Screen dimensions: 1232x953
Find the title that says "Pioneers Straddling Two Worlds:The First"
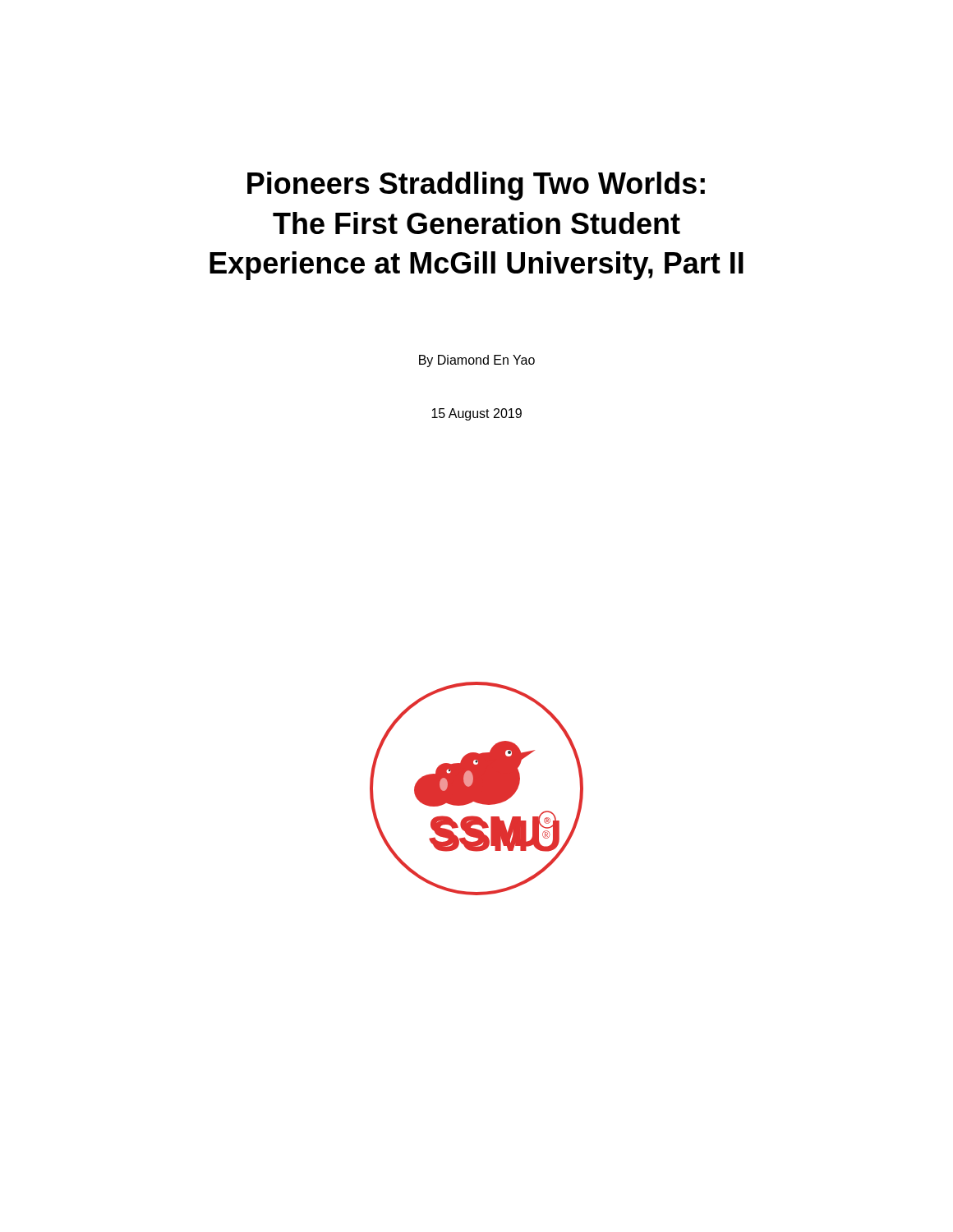pos(476,224)
